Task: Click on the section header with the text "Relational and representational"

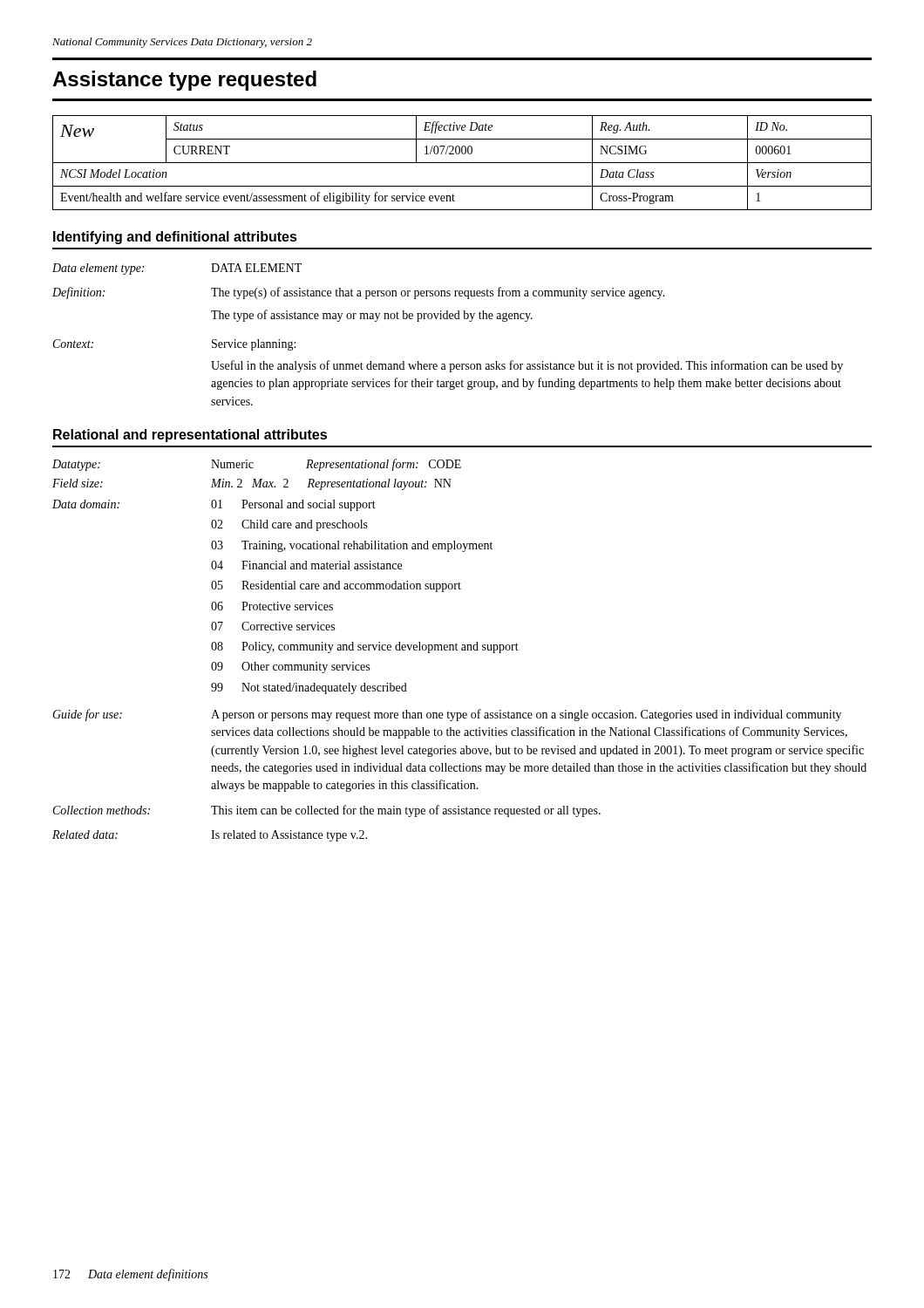Action: click(x=190, y=435)
